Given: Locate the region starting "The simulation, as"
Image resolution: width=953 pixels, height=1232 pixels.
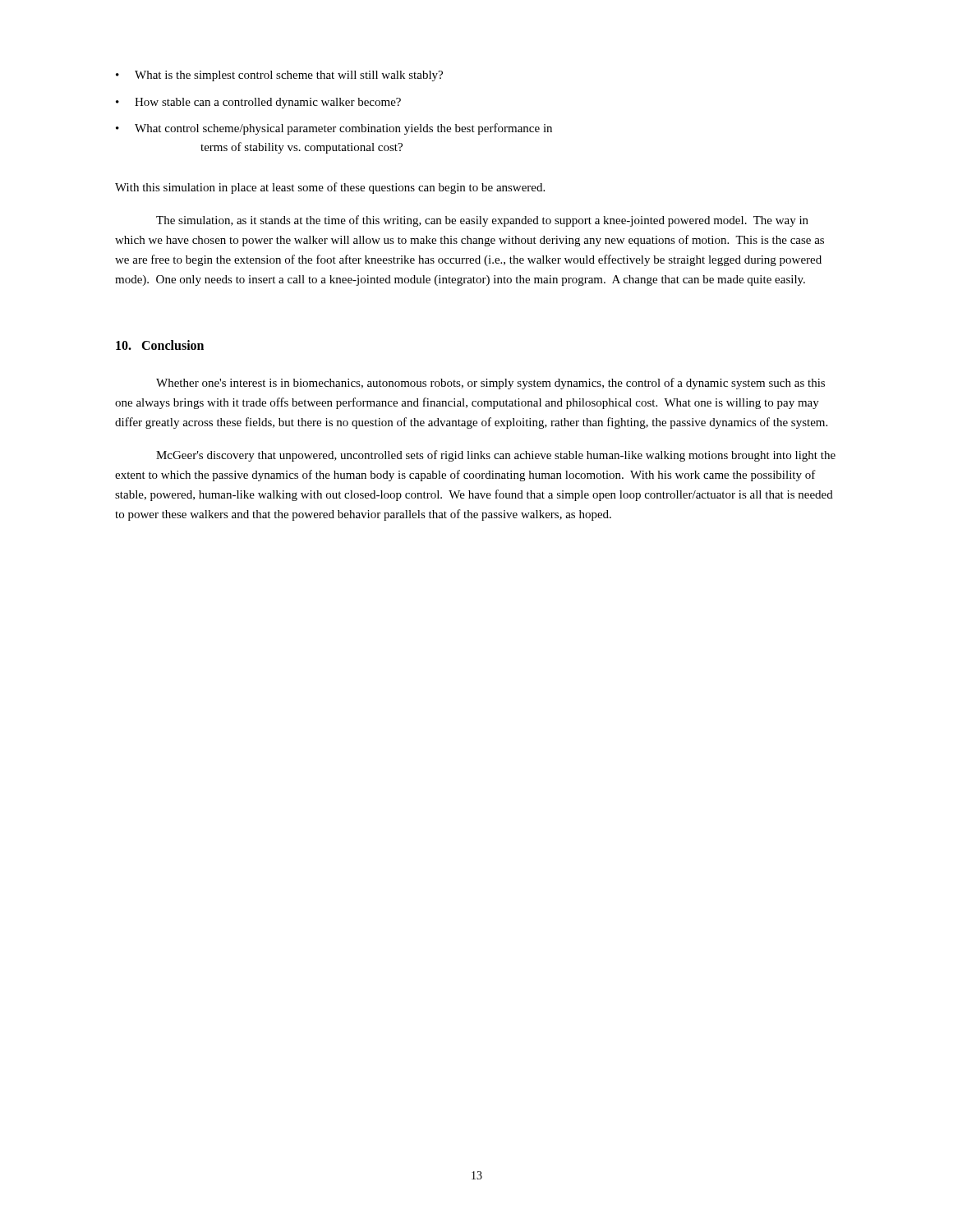Looking at the screenshot, I should point(476,250).
